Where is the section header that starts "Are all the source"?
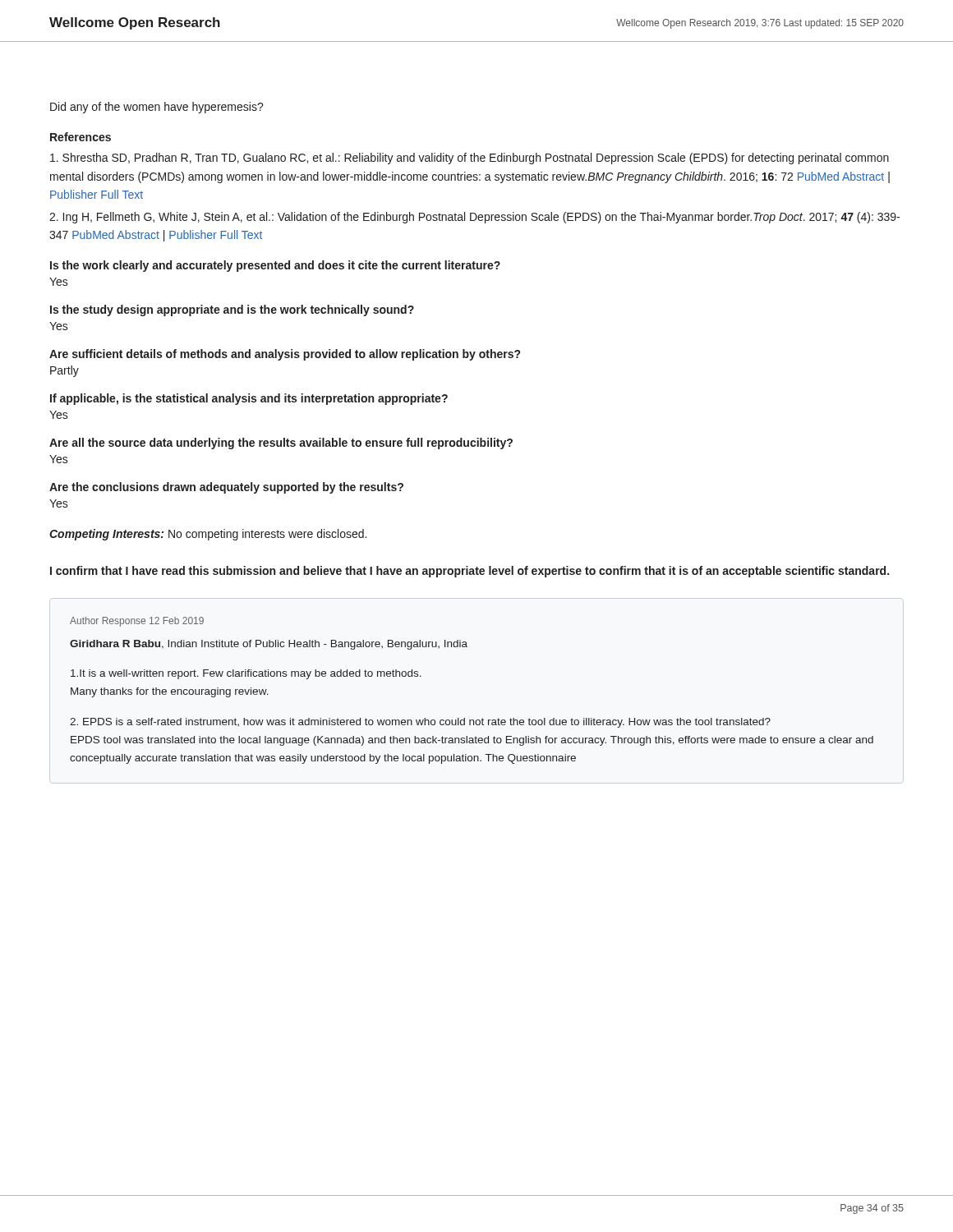This screenshot has width=953, height=1232. pyautogui.click(x=281, y=443)
